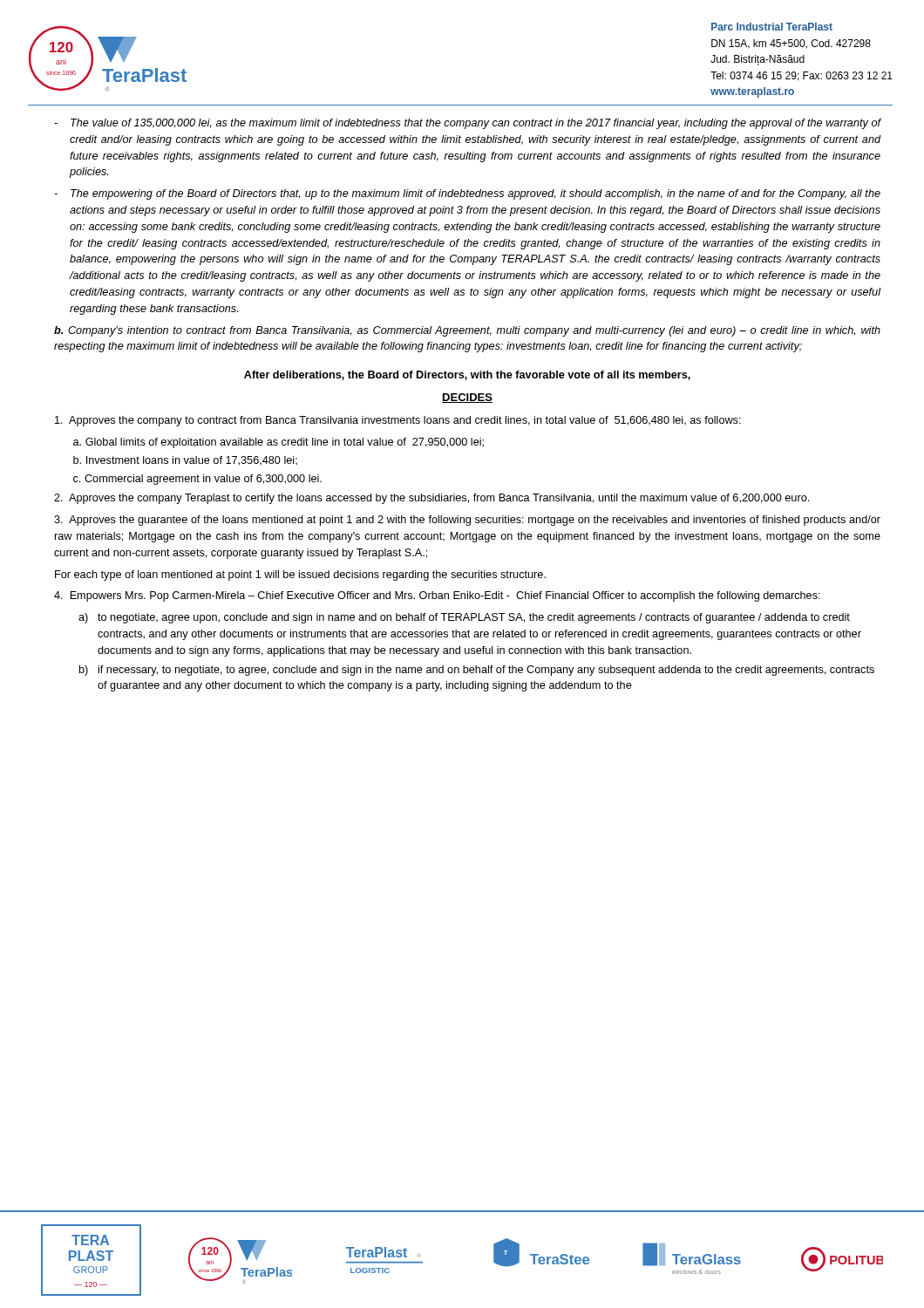Select the region starting "4. Empowers Mrs. Pop Carmen-Mirela –"
924x1308 pixels.
(437, 596)
